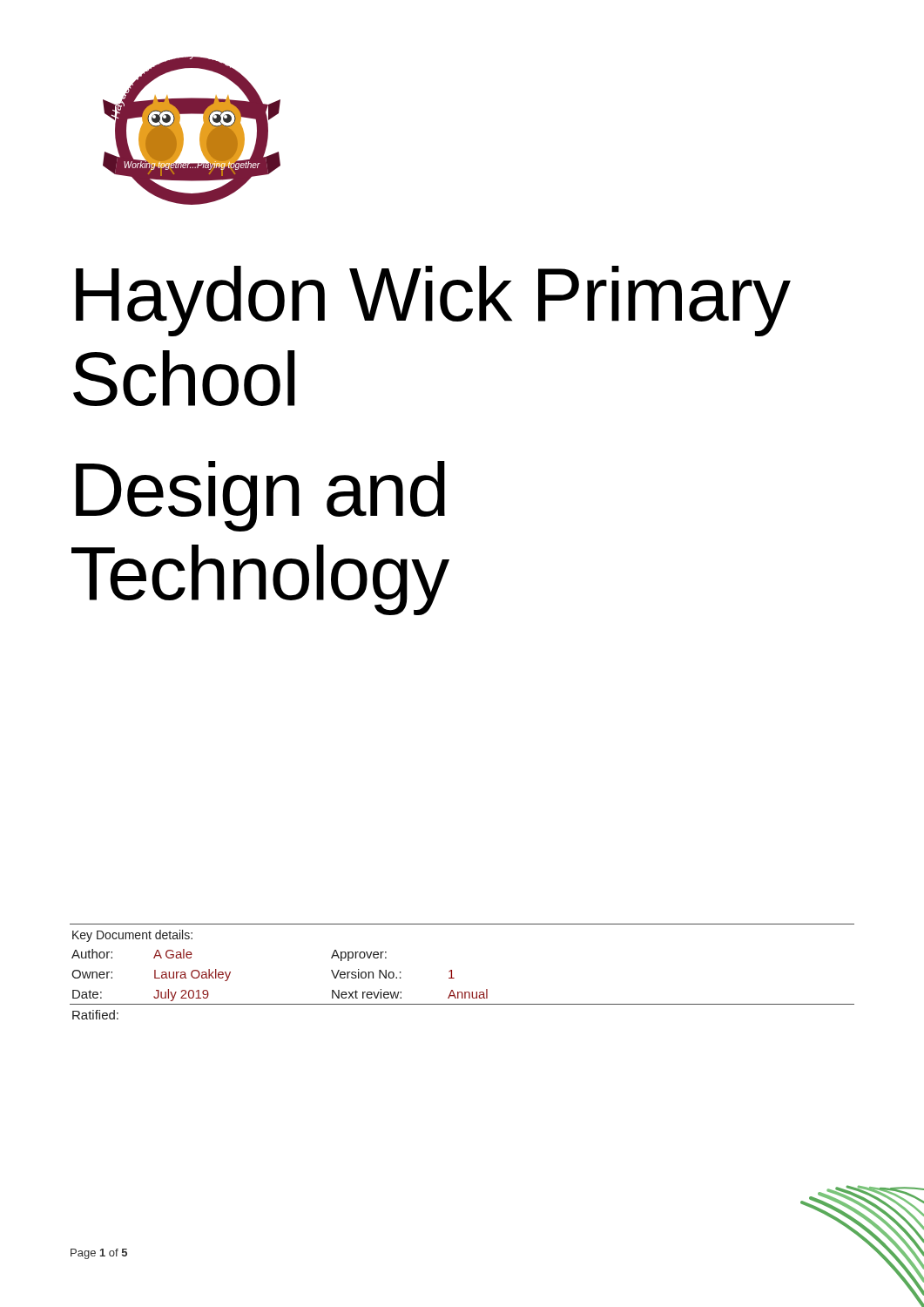
Task: Find the logo
Action: point(192,139)
